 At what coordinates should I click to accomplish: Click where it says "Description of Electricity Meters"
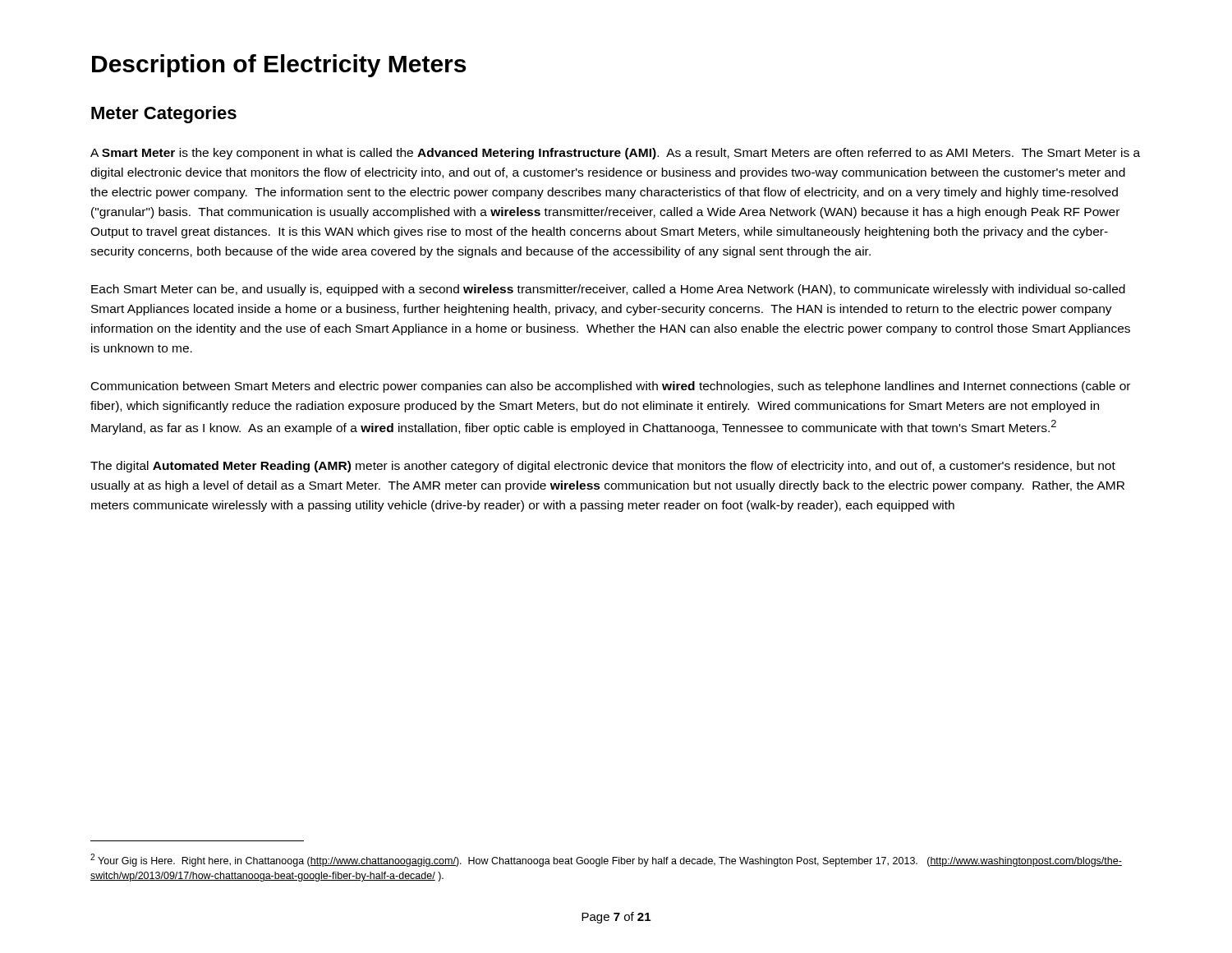pos(279,64)
